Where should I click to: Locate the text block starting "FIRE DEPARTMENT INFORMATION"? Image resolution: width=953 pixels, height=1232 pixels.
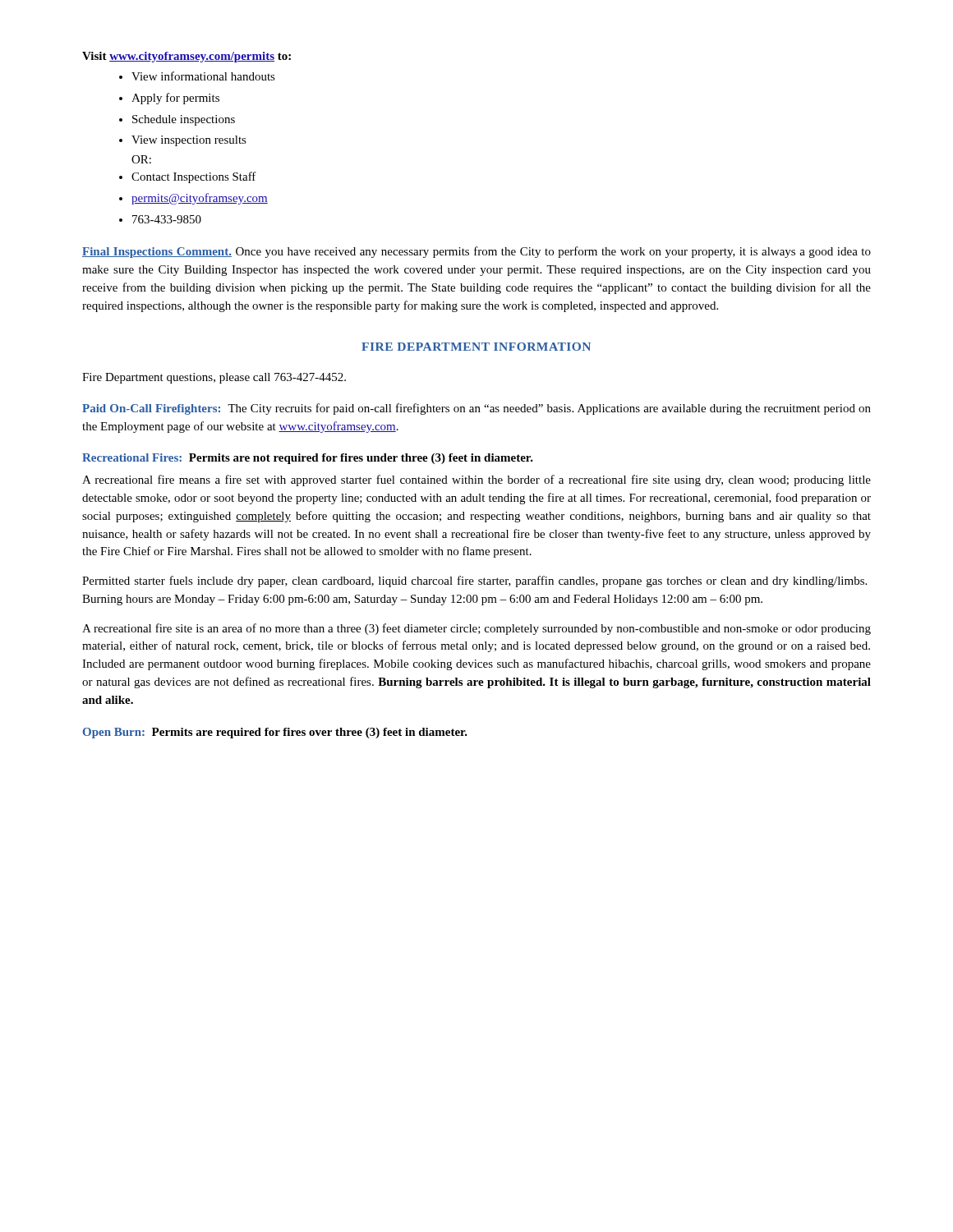pyautogui.click(x=476, y=346)
